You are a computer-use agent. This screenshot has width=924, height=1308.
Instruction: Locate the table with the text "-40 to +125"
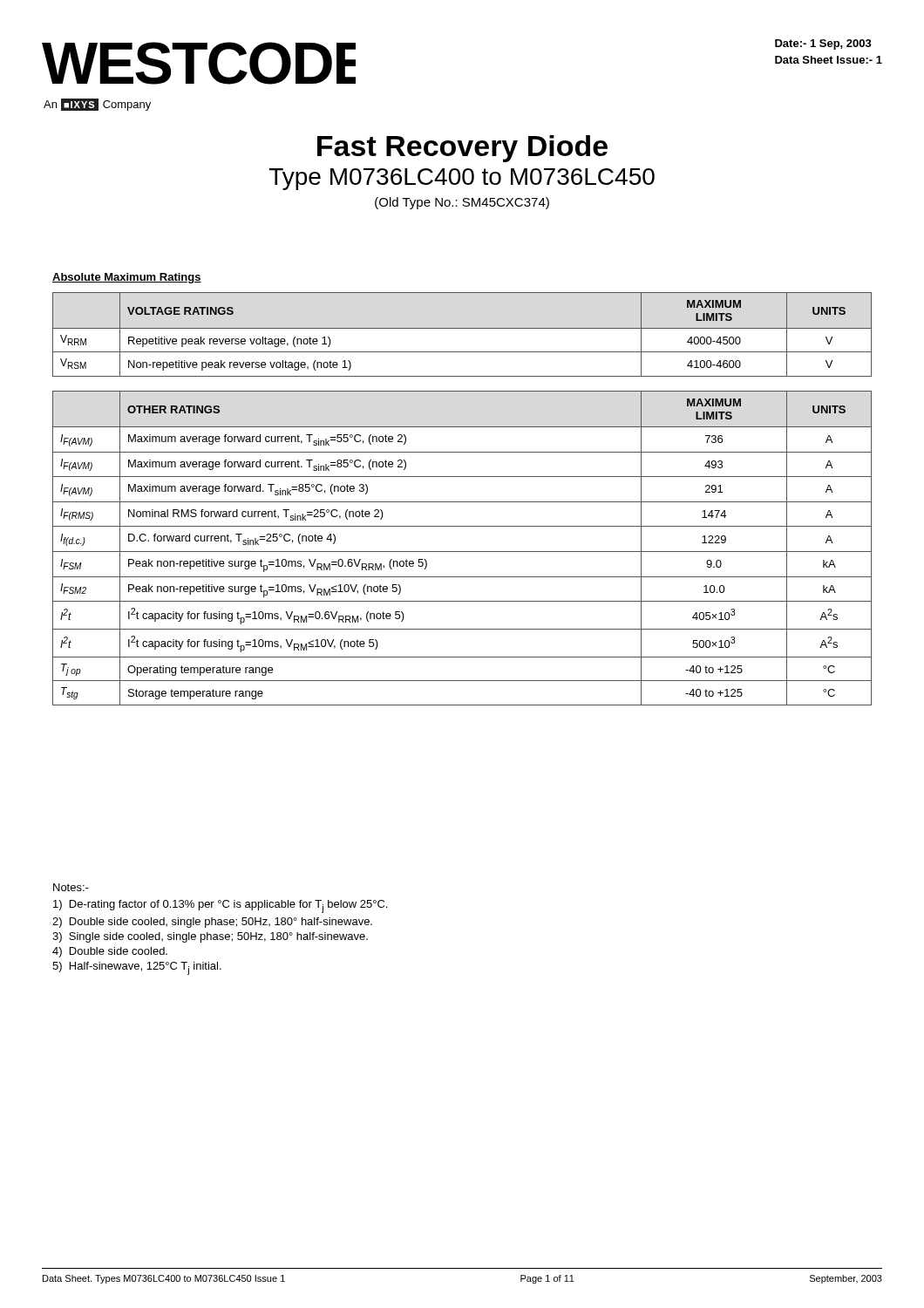click(x=462, y=548)
